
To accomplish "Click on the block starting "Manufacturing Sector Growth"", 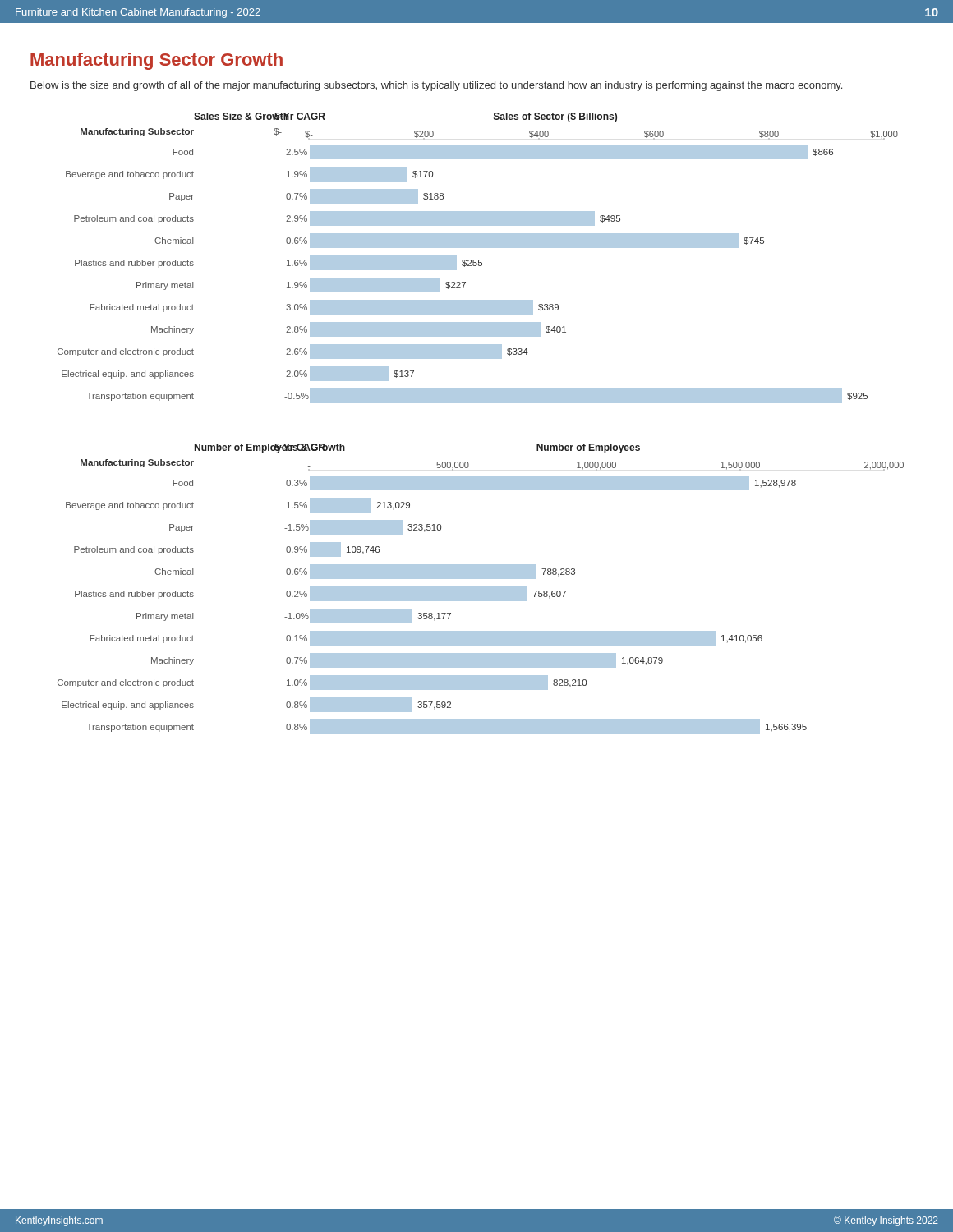I will point(157,60).
